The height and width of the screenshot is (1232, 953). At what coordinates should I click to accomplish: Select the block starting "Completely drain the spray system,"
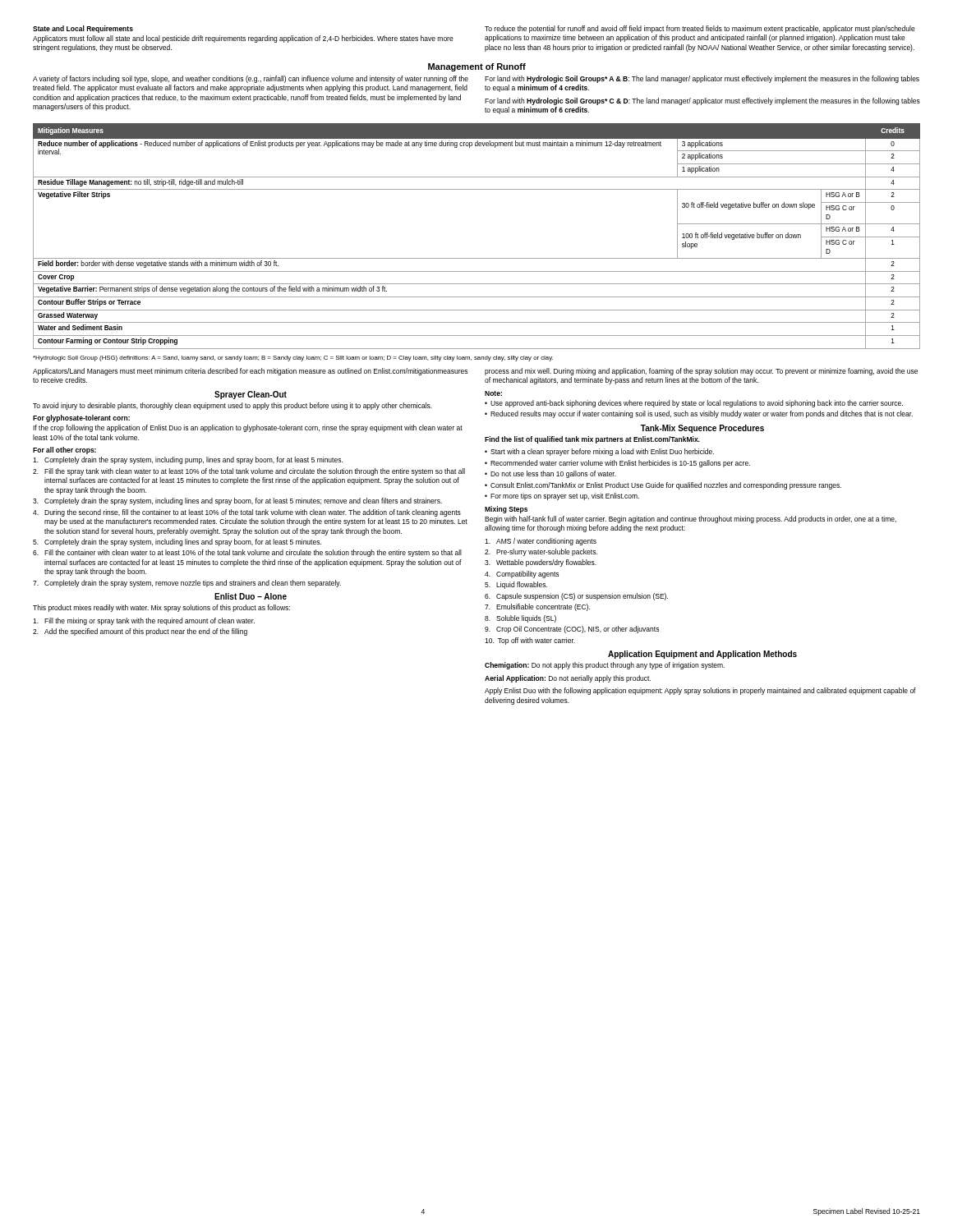coord(251,522)
